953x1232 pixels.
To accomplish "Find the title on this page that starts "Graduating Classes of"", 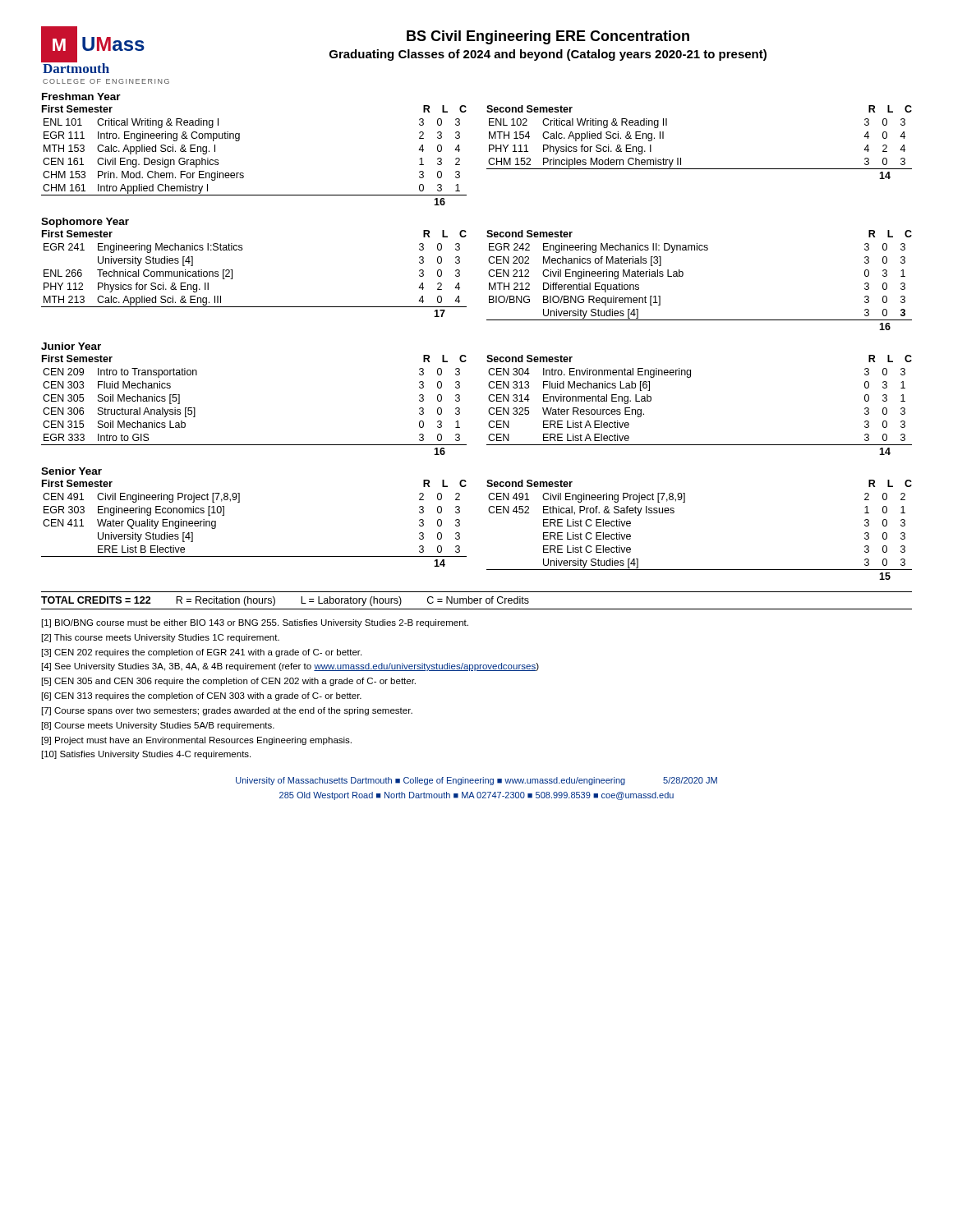I will (548, 54).
